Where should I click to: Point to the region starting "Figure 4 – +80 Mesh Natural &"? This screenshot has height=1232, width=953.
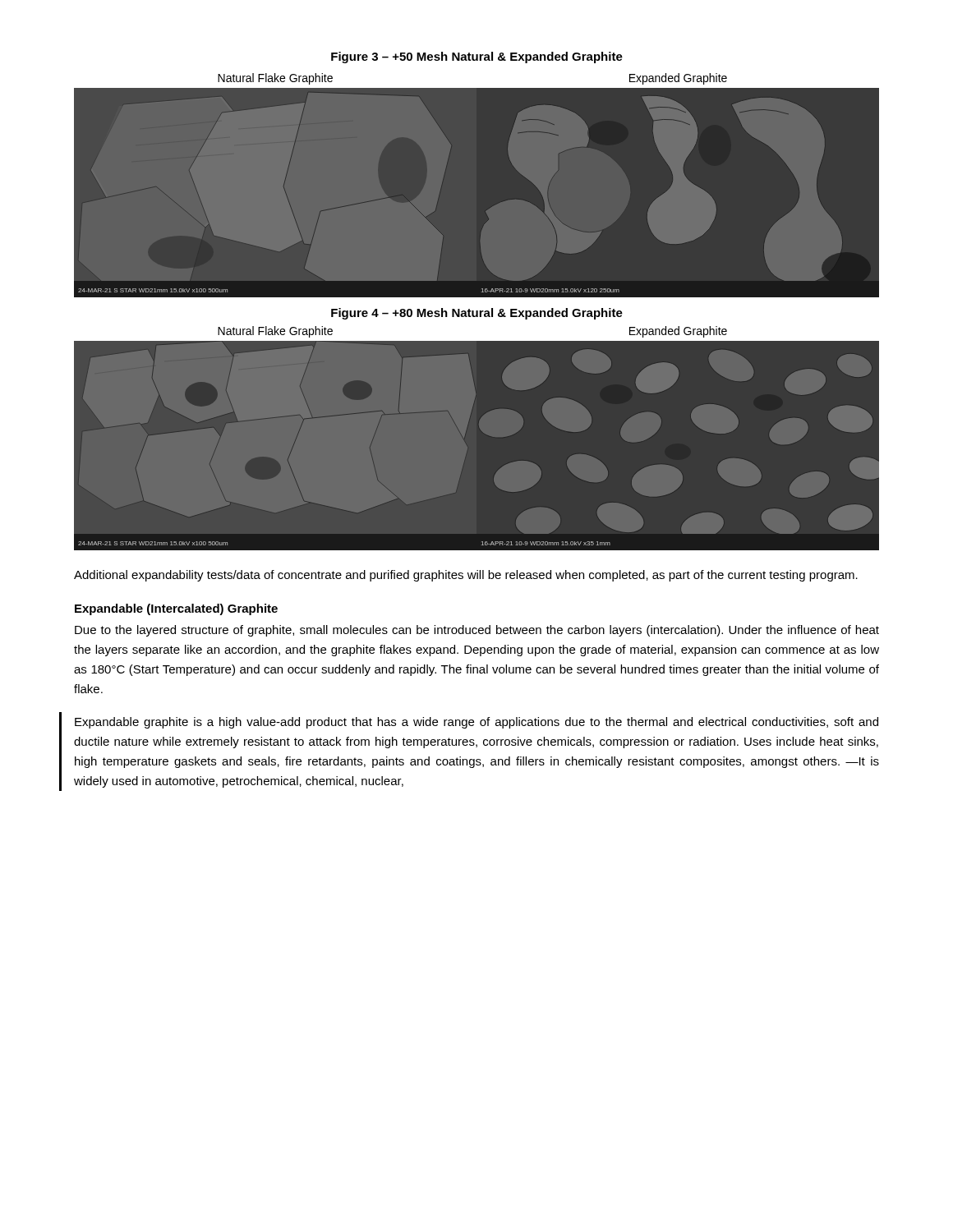point(476,312)
